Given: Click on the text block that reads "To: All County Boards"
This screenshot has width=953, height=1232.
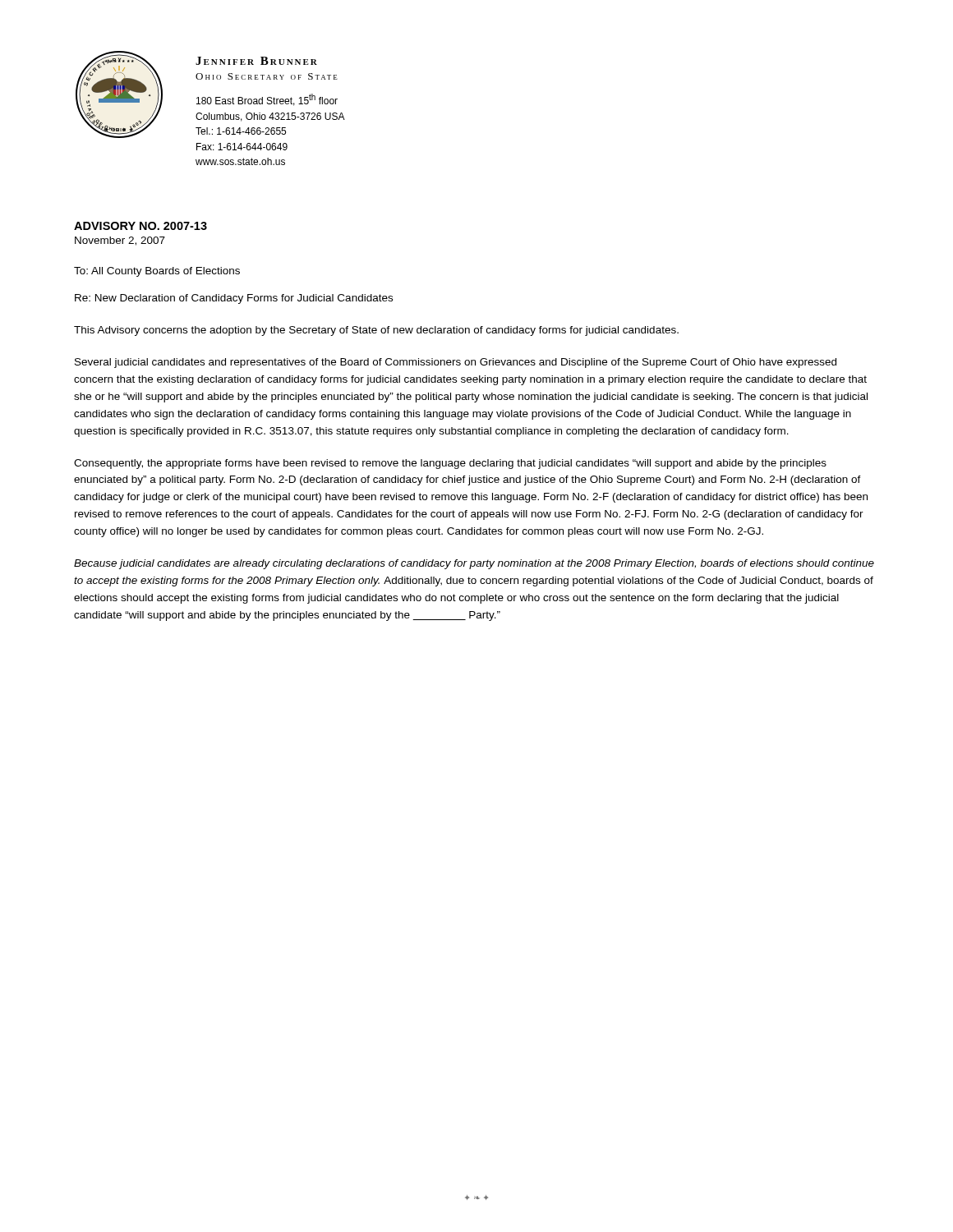Looking at the screenshot, I should pos(157,271).
